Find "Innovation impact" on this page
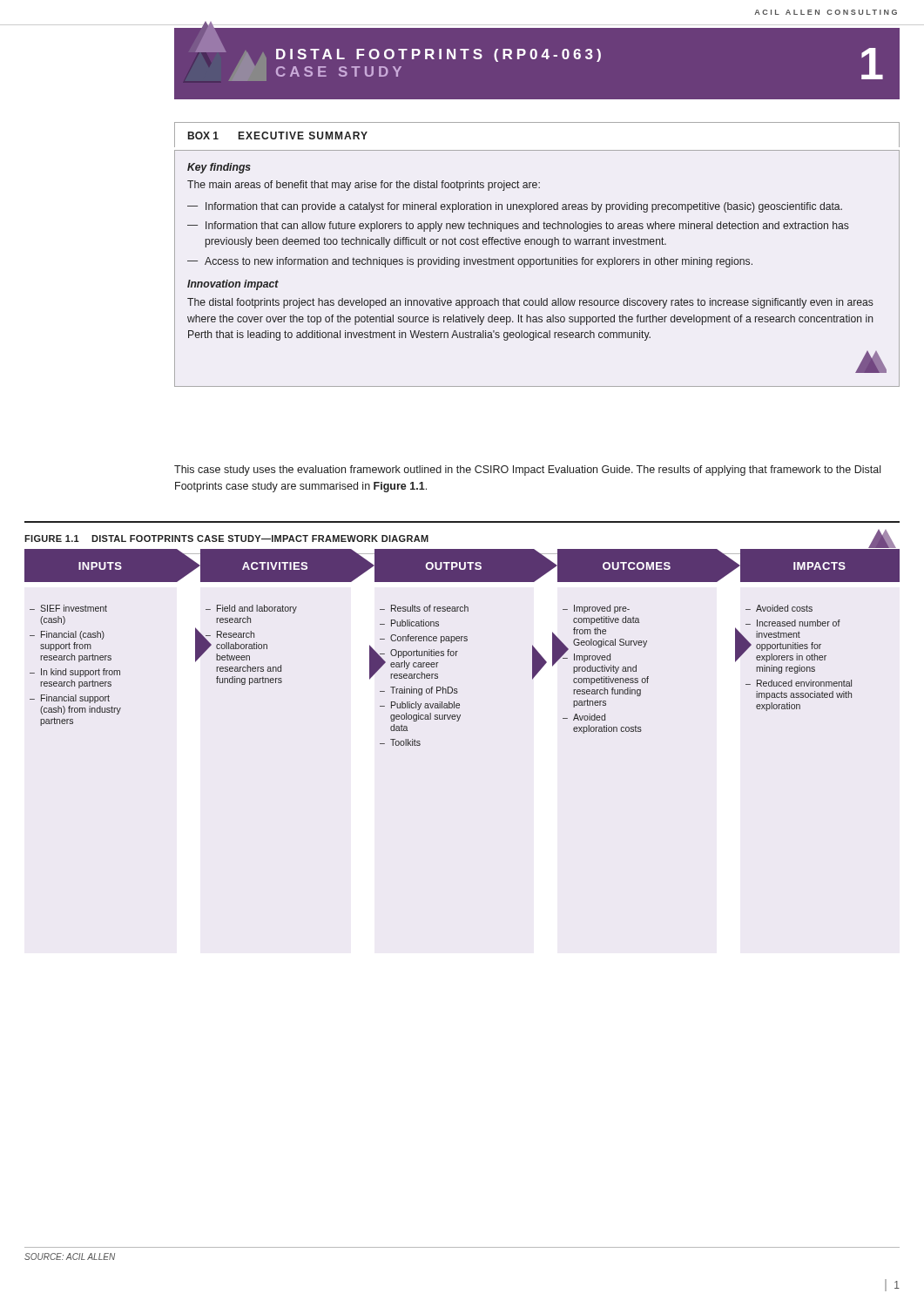The image size is (924, 1307). (233, 284)
